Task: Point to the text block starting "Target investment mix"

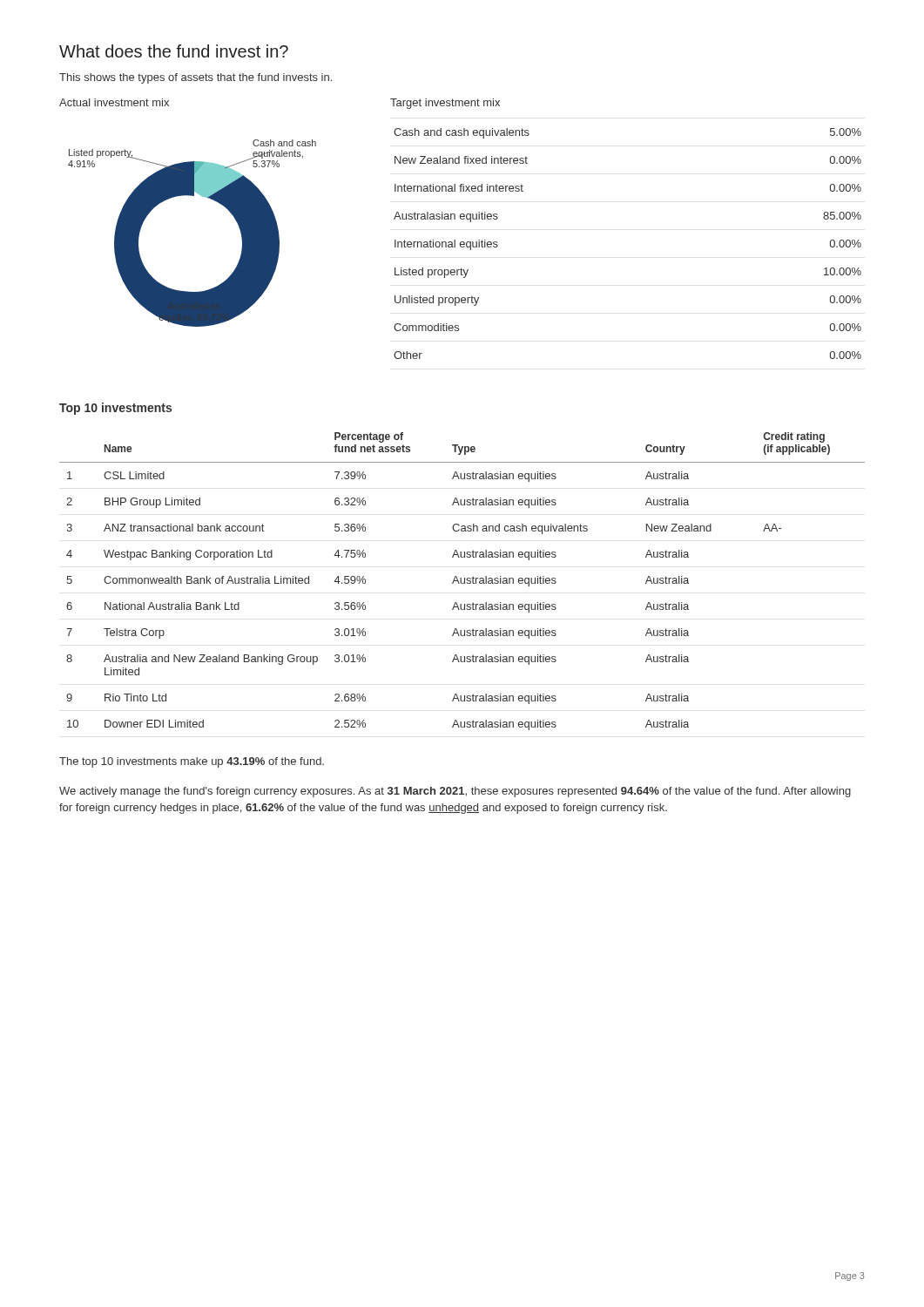Action: tap(445, 102)
